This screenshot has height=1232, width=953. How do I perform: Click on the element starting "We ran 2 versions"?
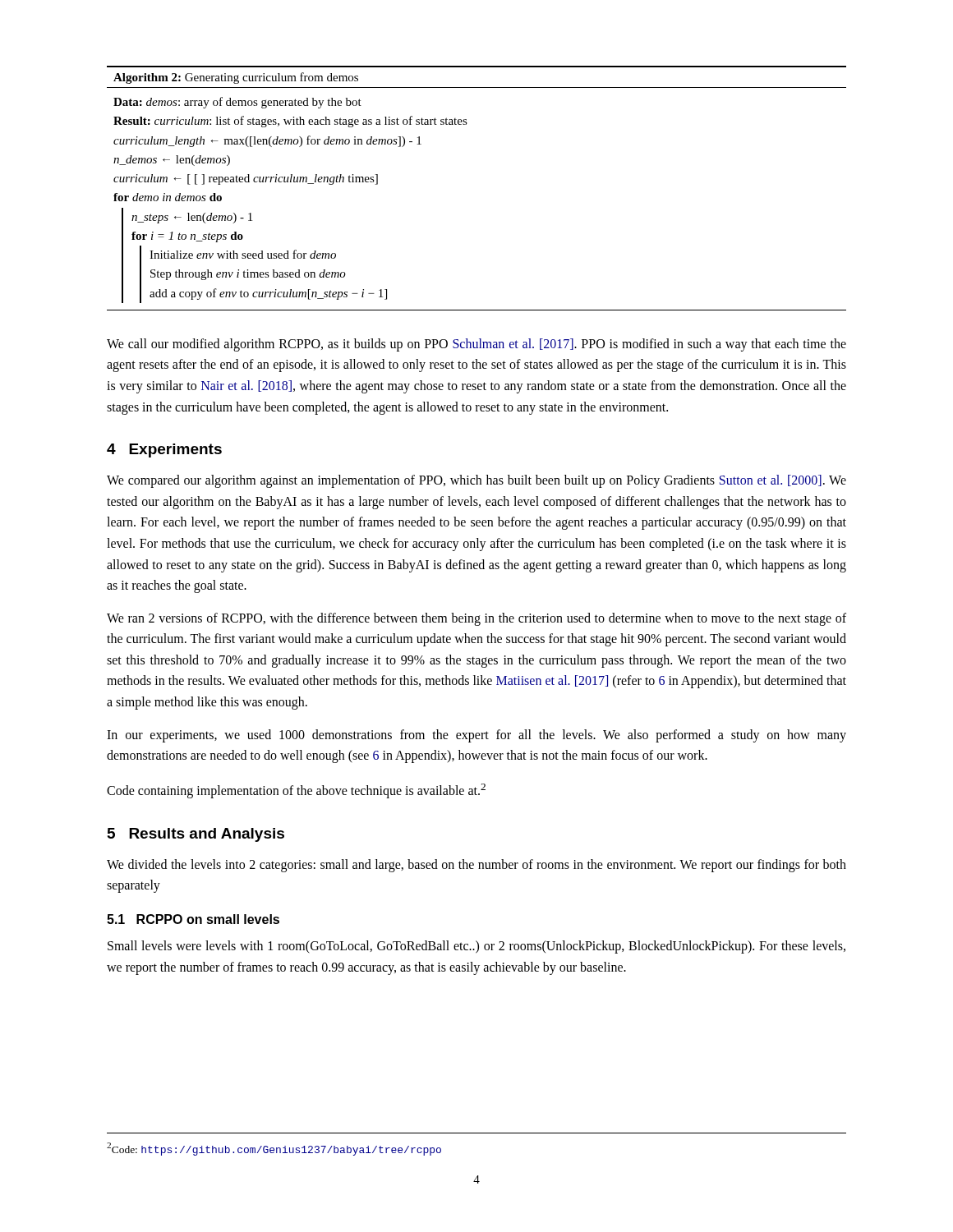[x=476, y=660]
